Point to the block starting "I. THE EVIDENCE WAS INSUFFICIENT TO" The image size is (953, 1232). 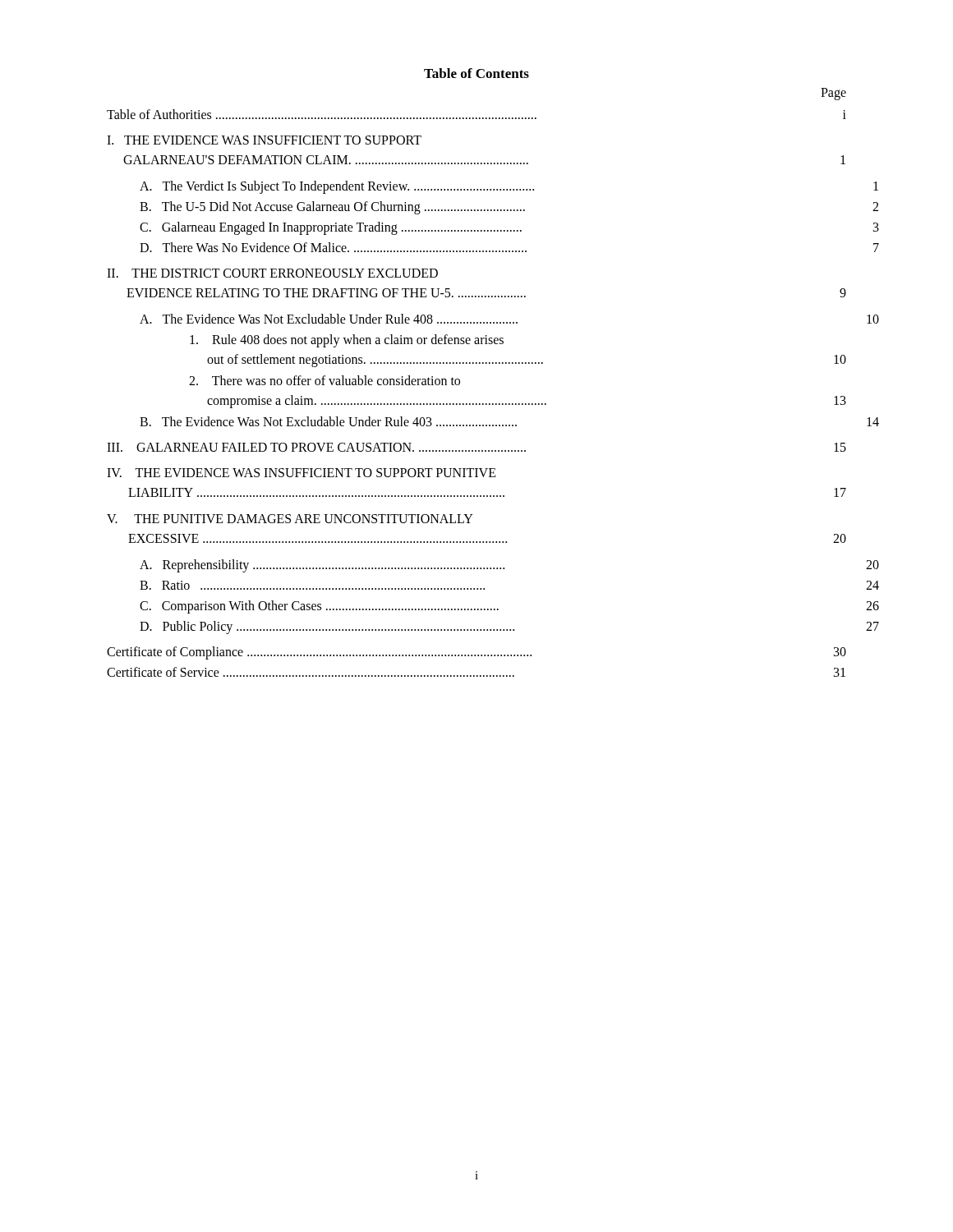(264, 140)
